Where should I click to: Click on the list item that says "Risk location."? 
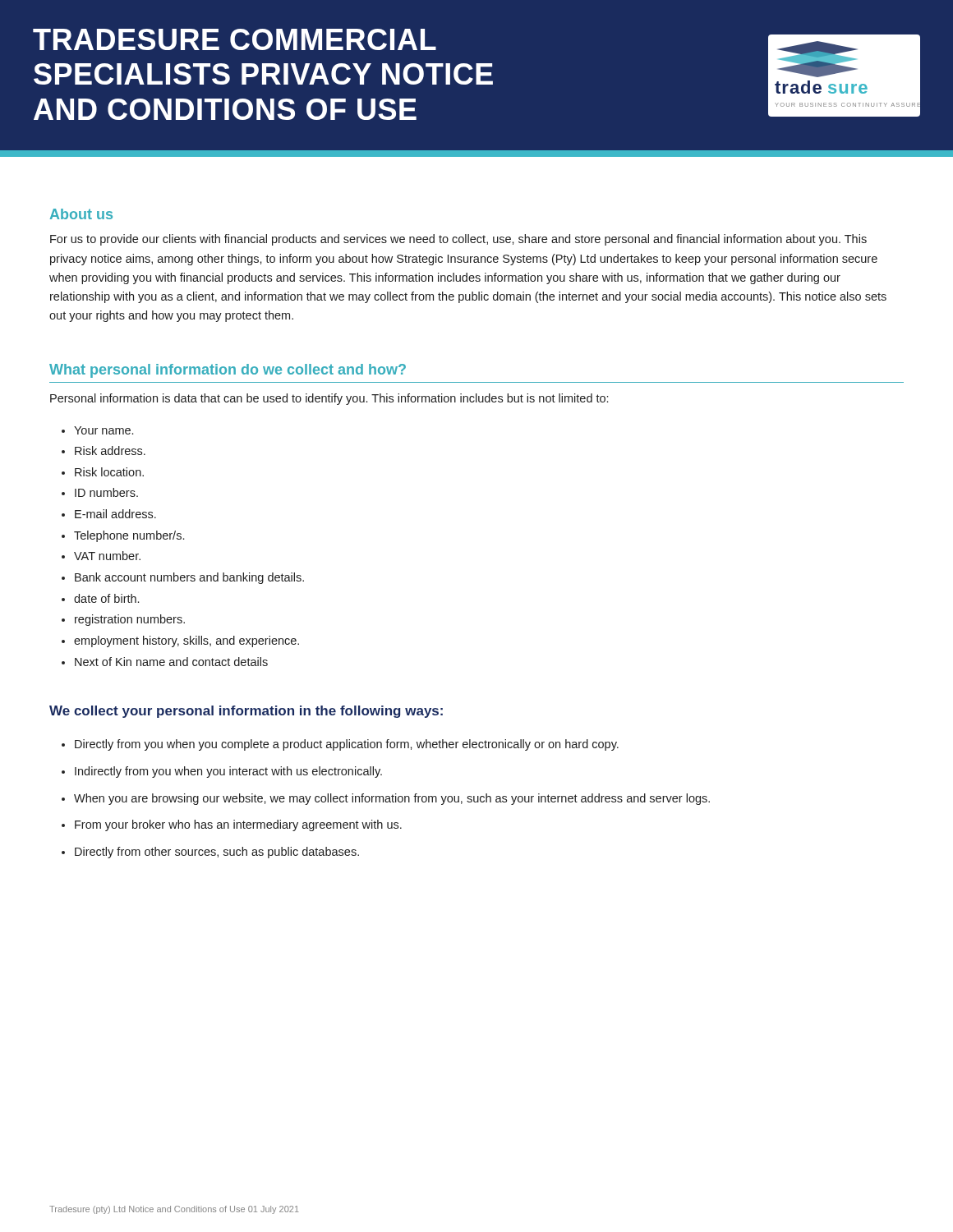[x=109, y=472]
